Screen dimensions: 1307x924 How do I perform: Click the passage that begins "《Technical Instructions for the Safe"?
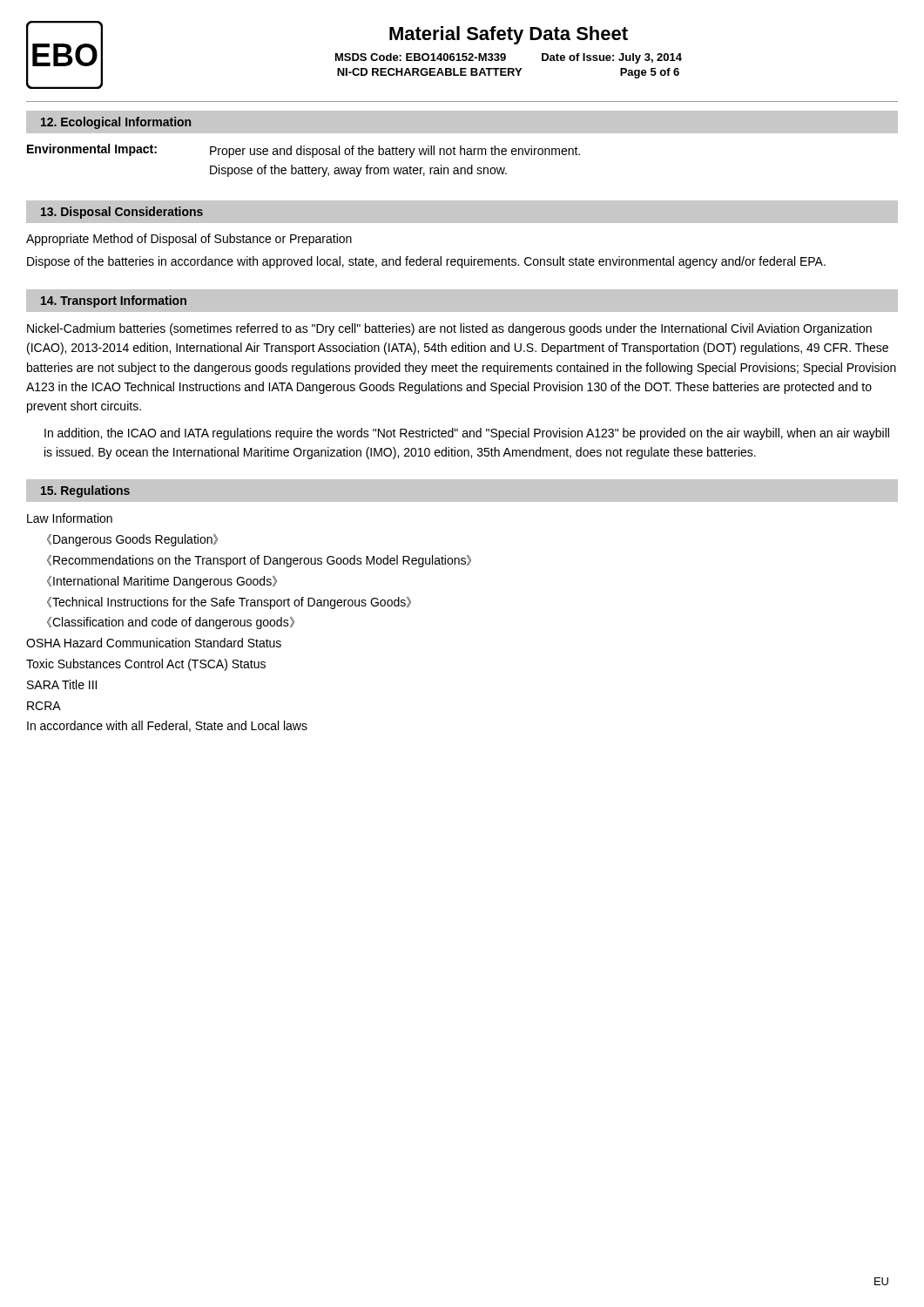tap(229, 602)
